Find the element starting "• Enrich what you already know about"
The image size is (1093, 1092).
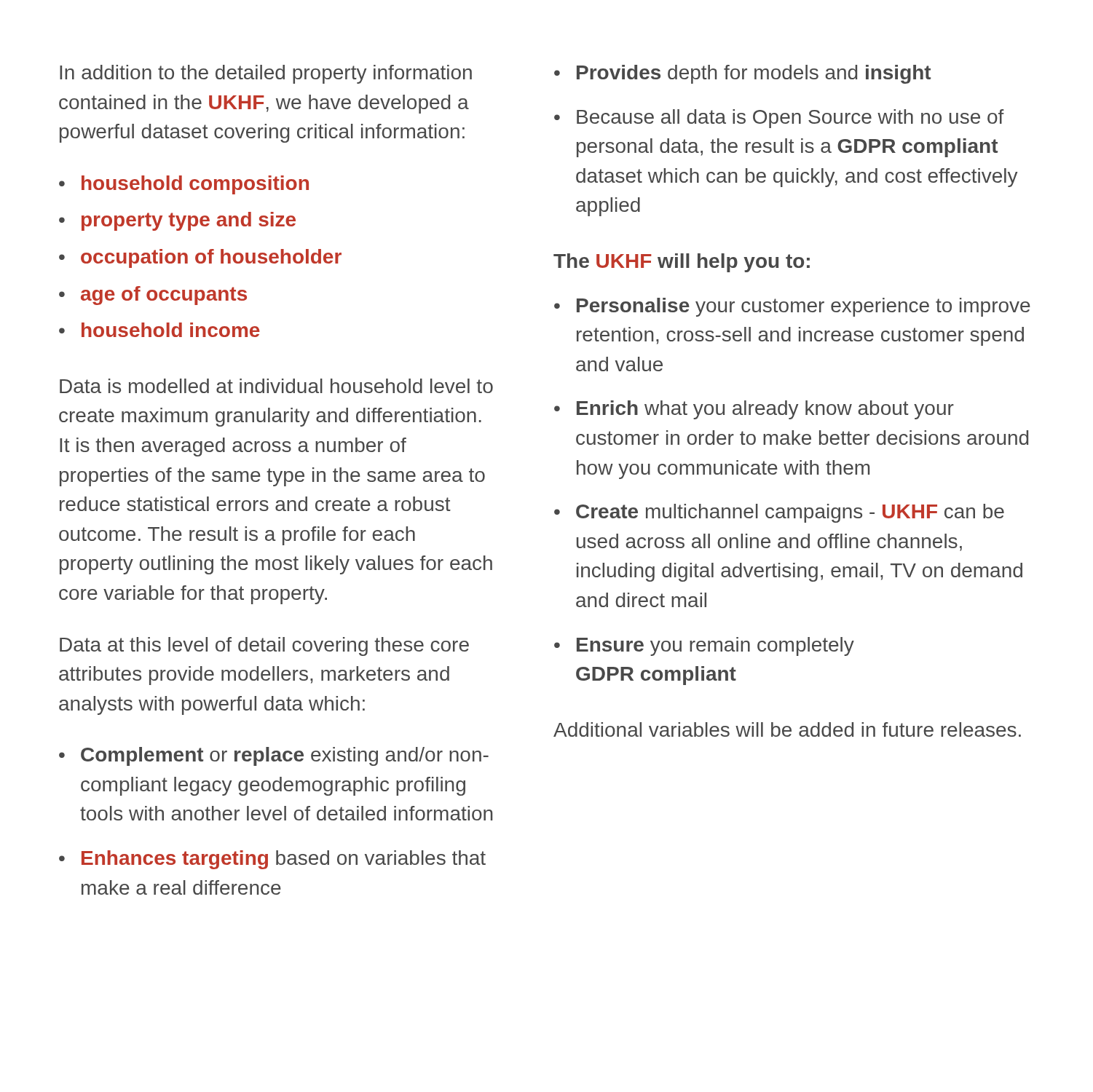(792, 436)
